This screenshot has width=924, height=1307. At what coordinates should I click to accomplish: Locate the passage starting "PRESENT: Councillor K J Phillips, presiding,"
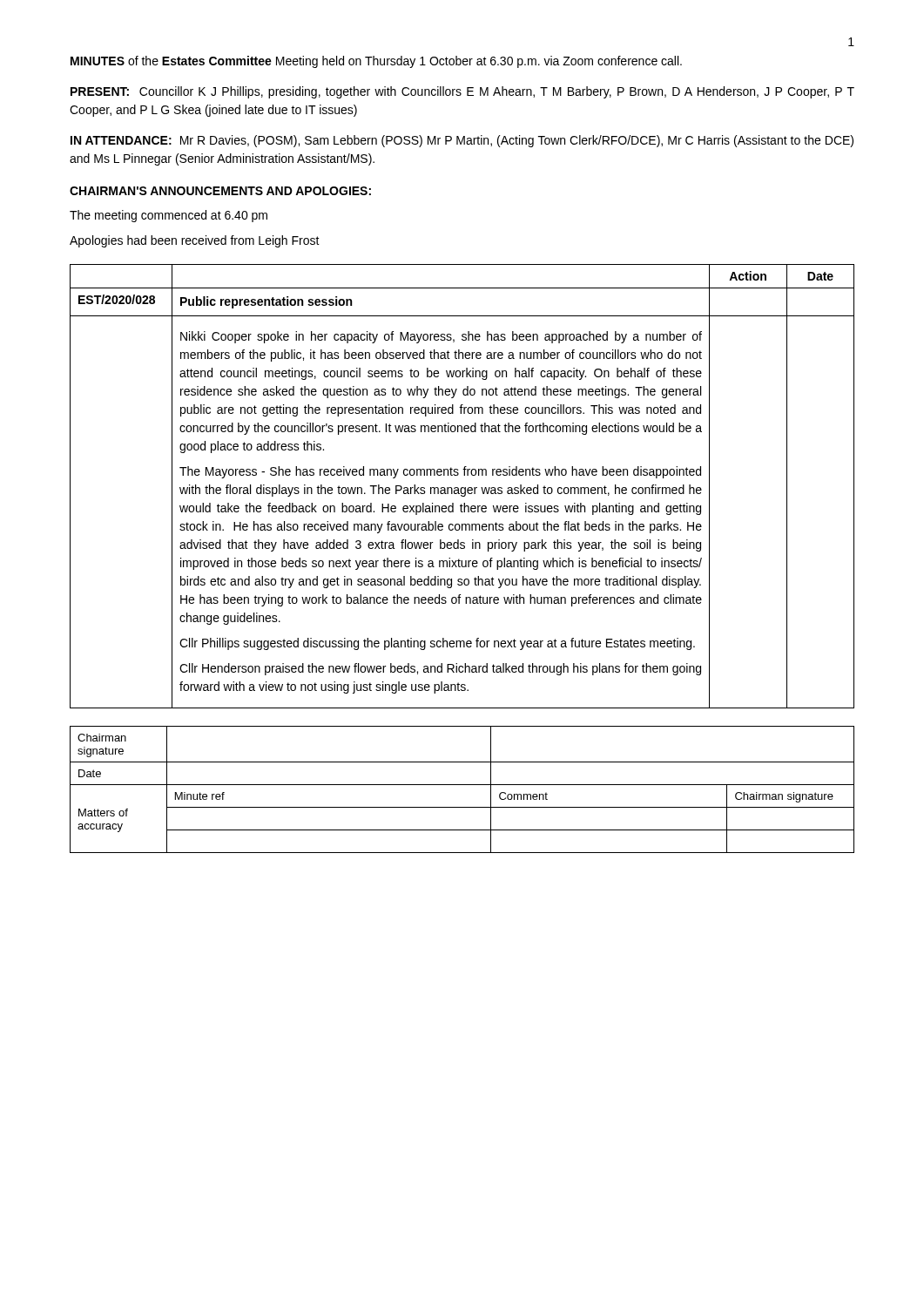462,101
